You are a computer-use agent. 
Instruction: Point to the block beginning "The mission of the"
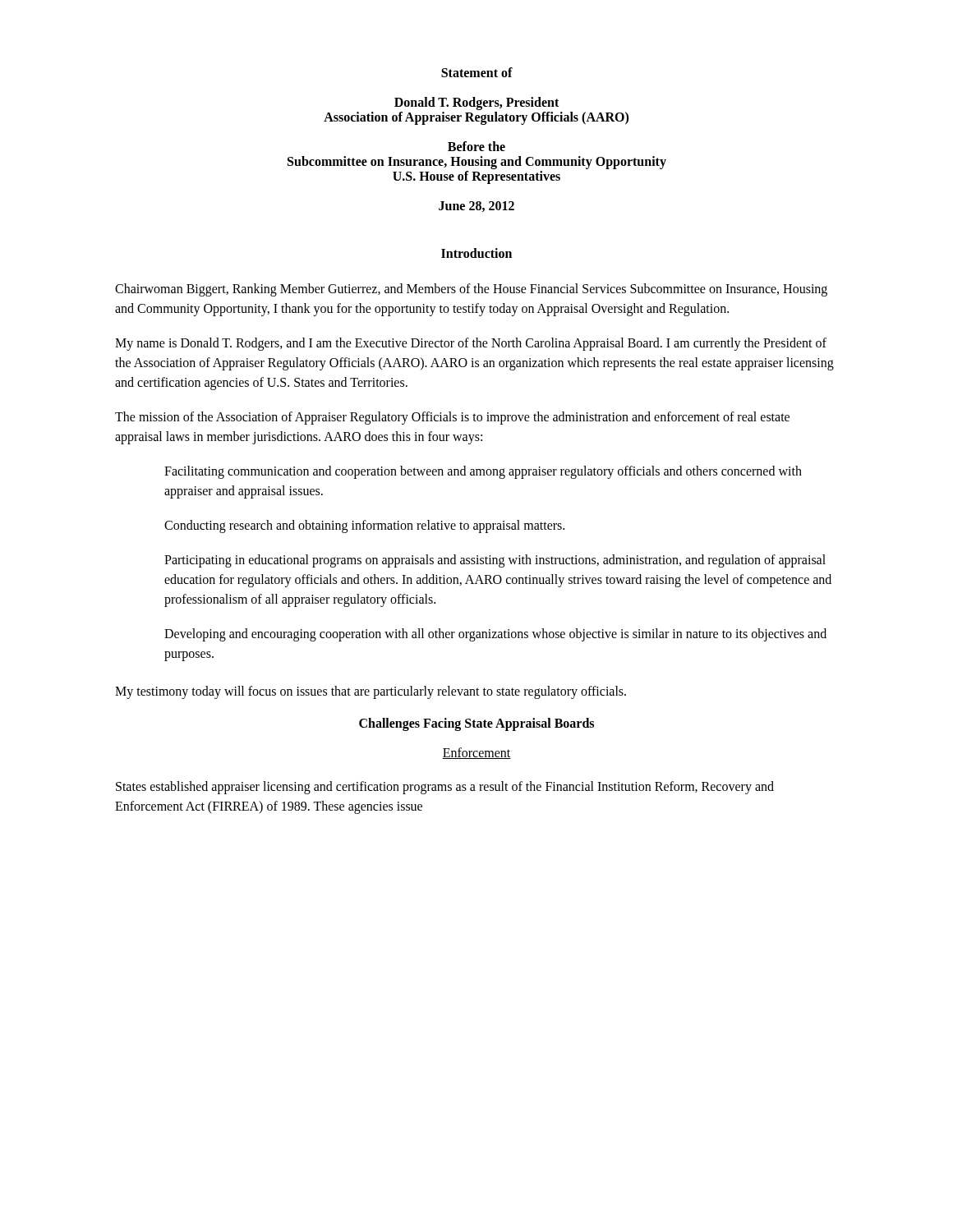pyautogui.click(x=453, y=427)
